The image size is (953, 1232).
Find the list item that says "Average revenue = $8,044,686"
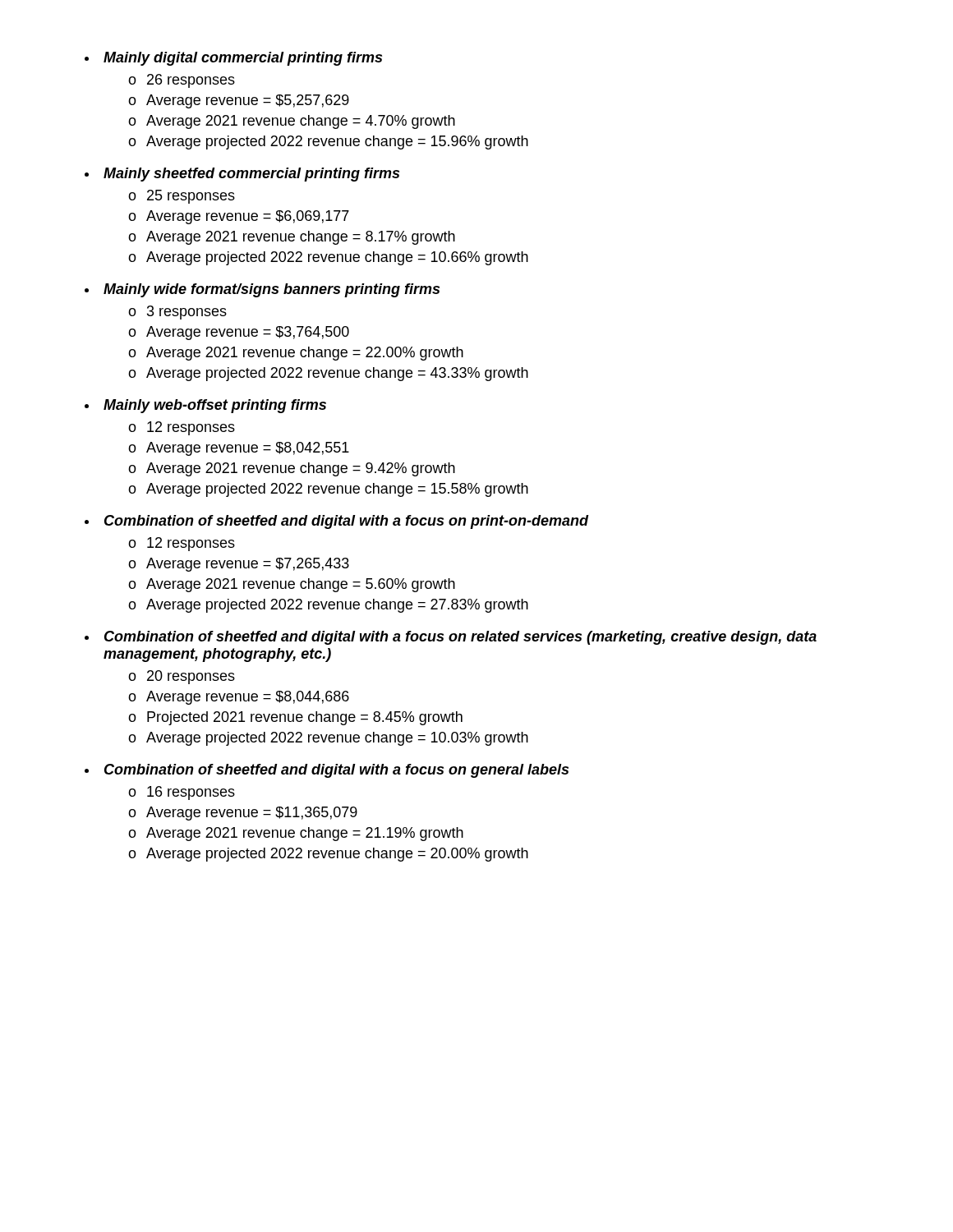click(x=248, y=697)
